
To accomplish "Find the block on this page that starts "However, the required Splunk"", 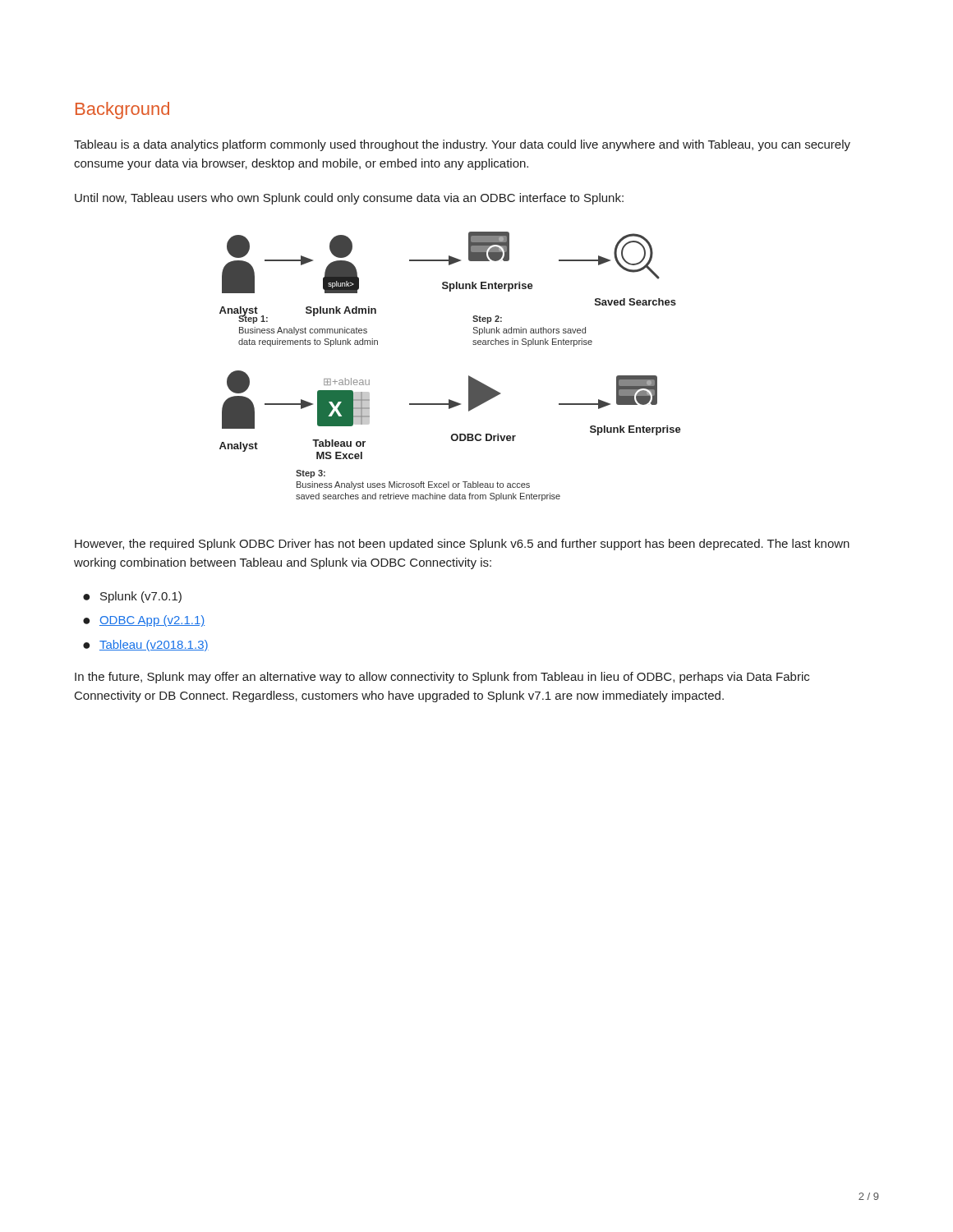I will pos(462,553).
